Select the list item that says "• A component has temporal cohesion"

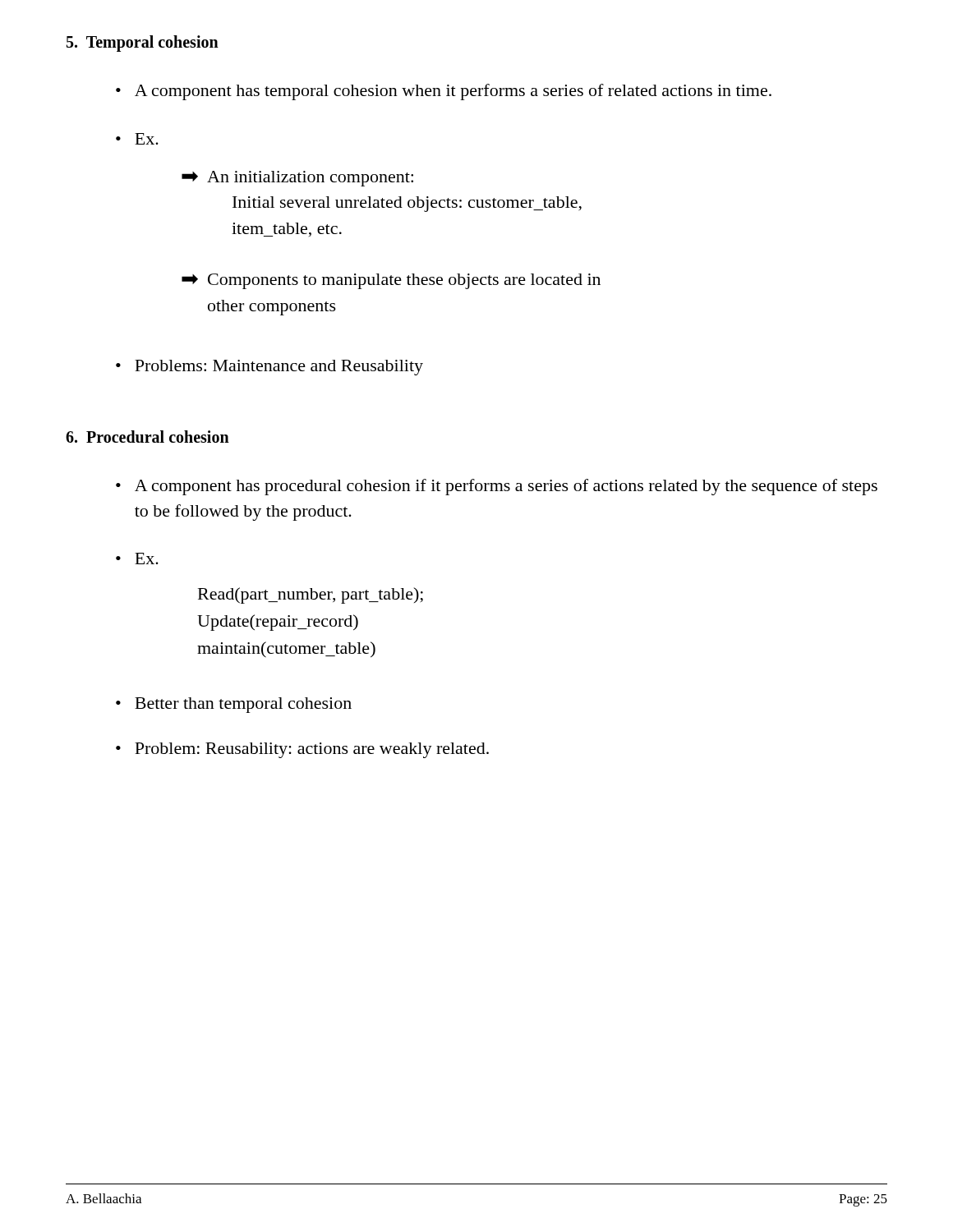(444, 91)
